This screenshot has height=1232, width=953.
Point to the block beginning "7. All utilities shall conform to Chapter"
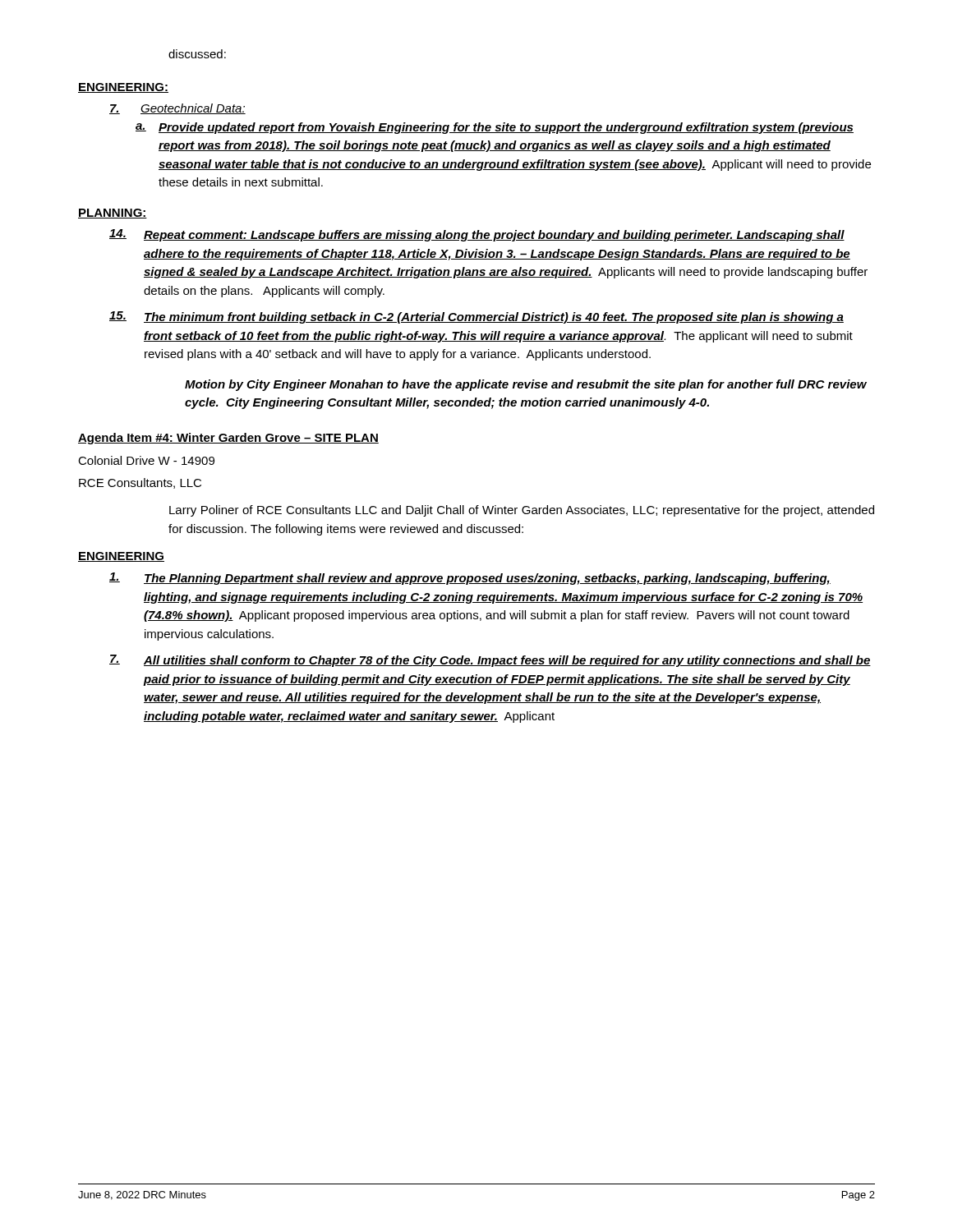click(x=492, y=688)
